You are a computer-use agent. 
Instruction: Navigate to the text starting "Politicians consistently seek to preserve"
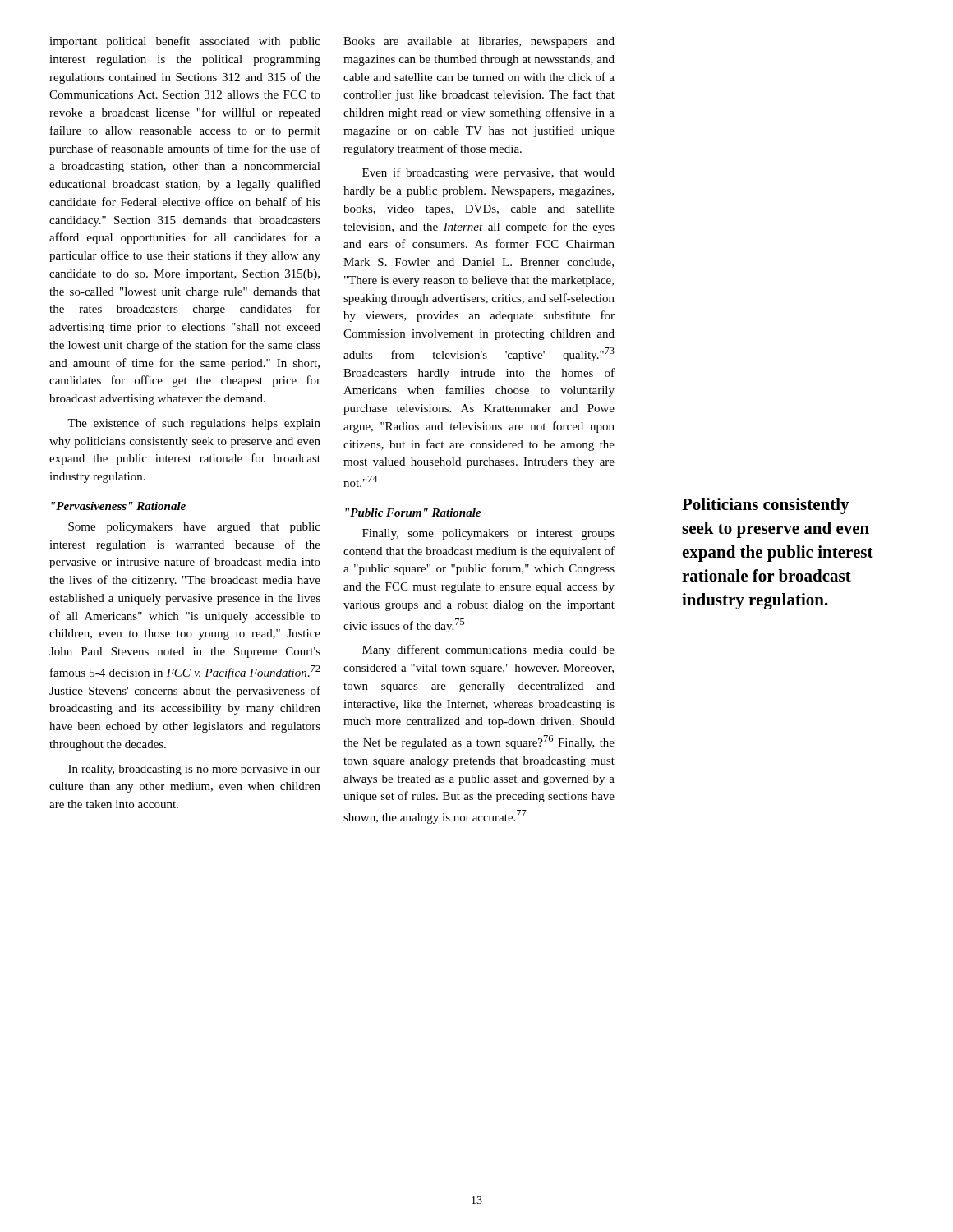pos(777,552)
